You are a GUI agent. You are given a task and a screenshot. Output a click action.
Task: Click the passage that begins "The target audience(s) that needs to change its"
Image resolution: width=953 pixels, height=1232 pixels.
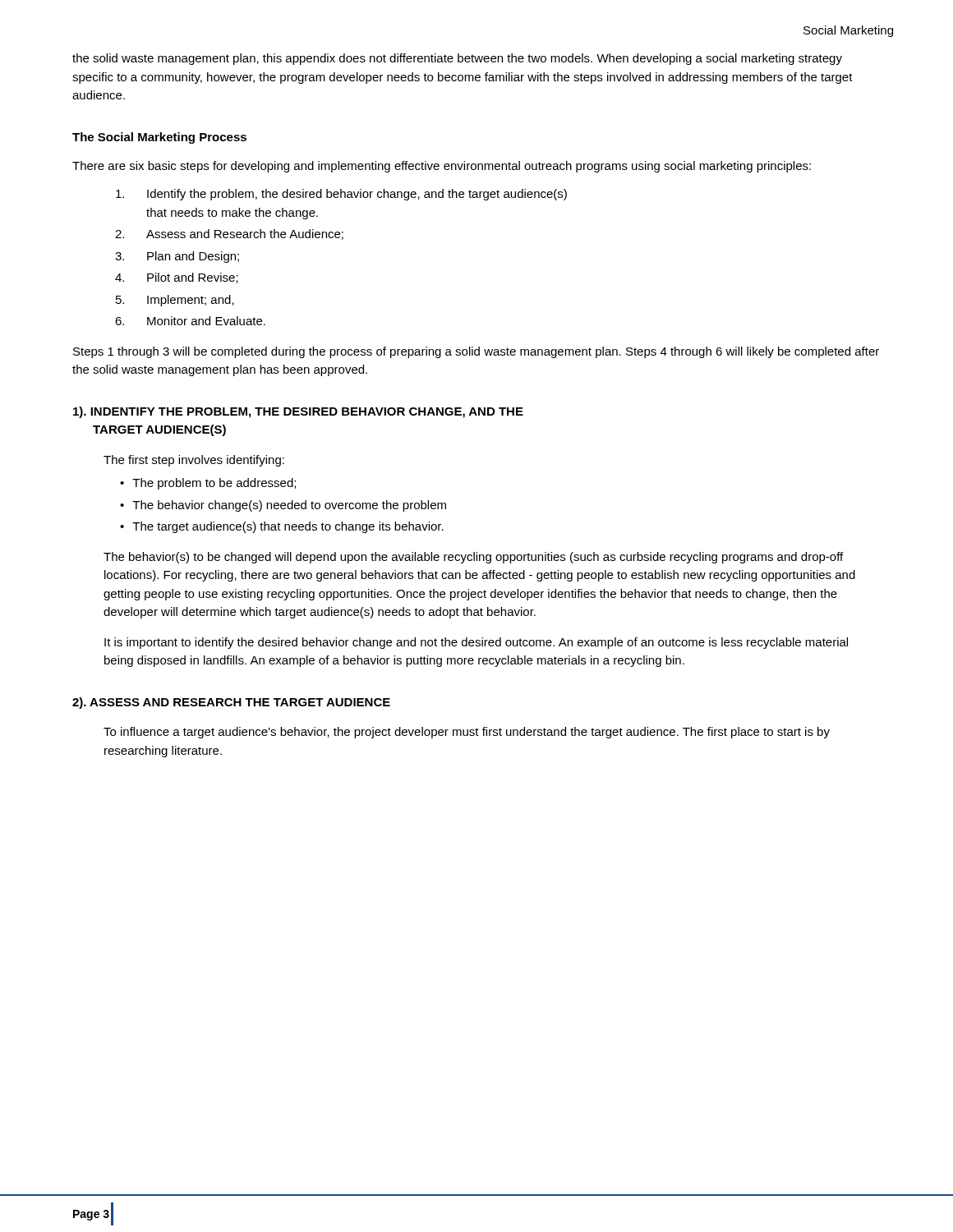tap(288, 526)
